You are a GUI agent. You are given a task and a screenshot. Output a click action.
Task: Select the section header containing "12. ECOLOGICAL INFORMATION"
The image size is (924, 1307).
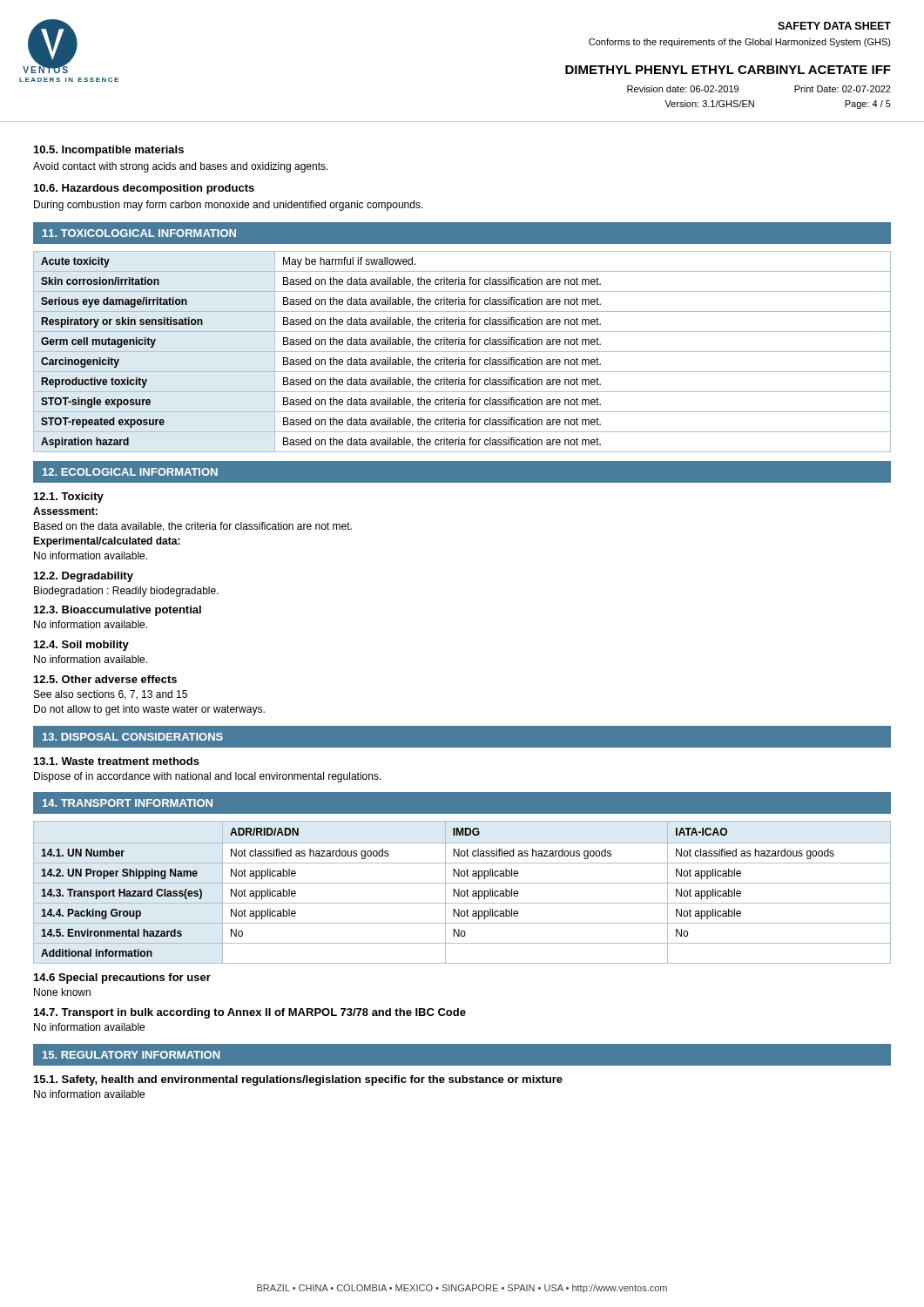[x=130, y=472]
